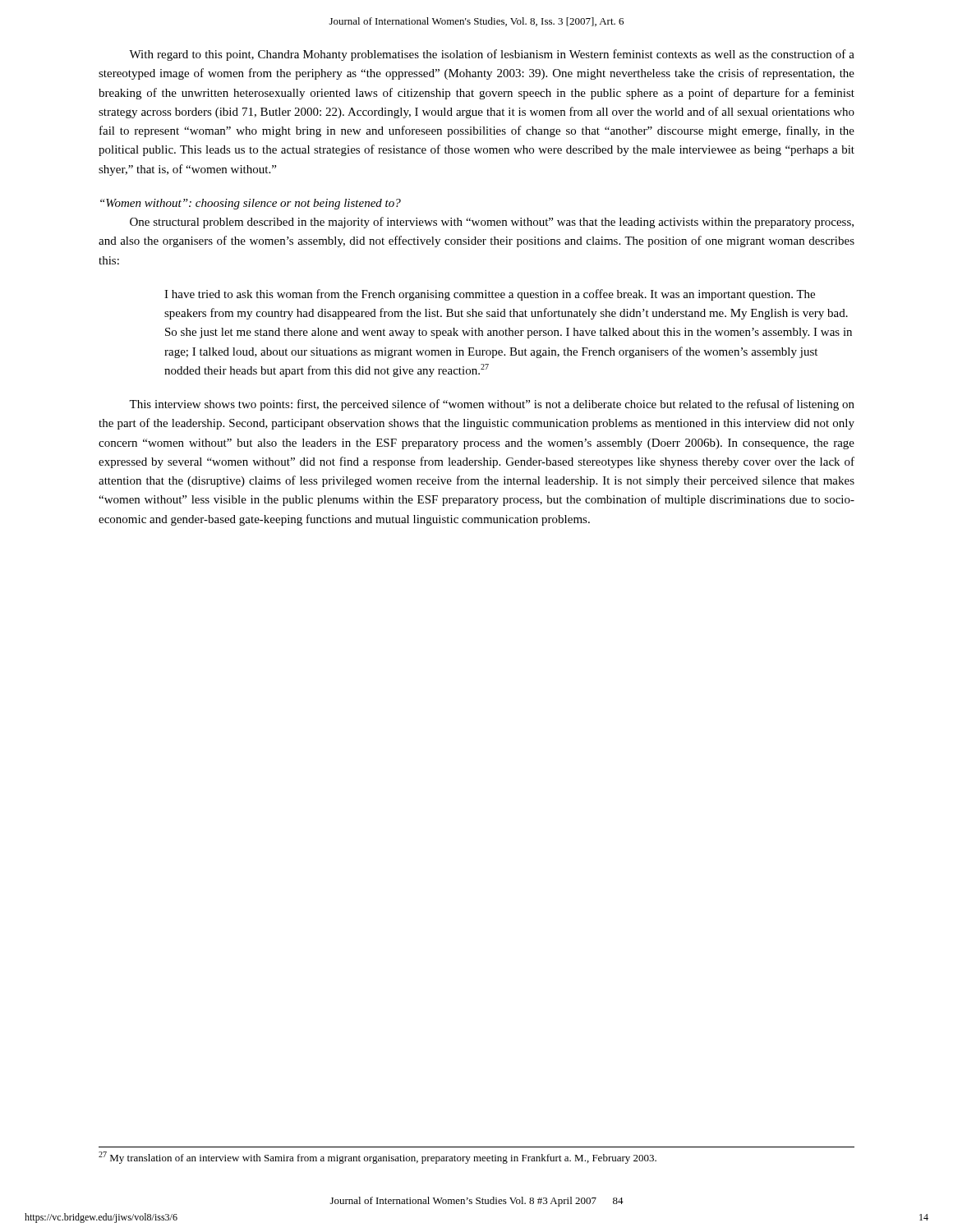Click on the text block containing "One structural problem described"

(476, 241)
